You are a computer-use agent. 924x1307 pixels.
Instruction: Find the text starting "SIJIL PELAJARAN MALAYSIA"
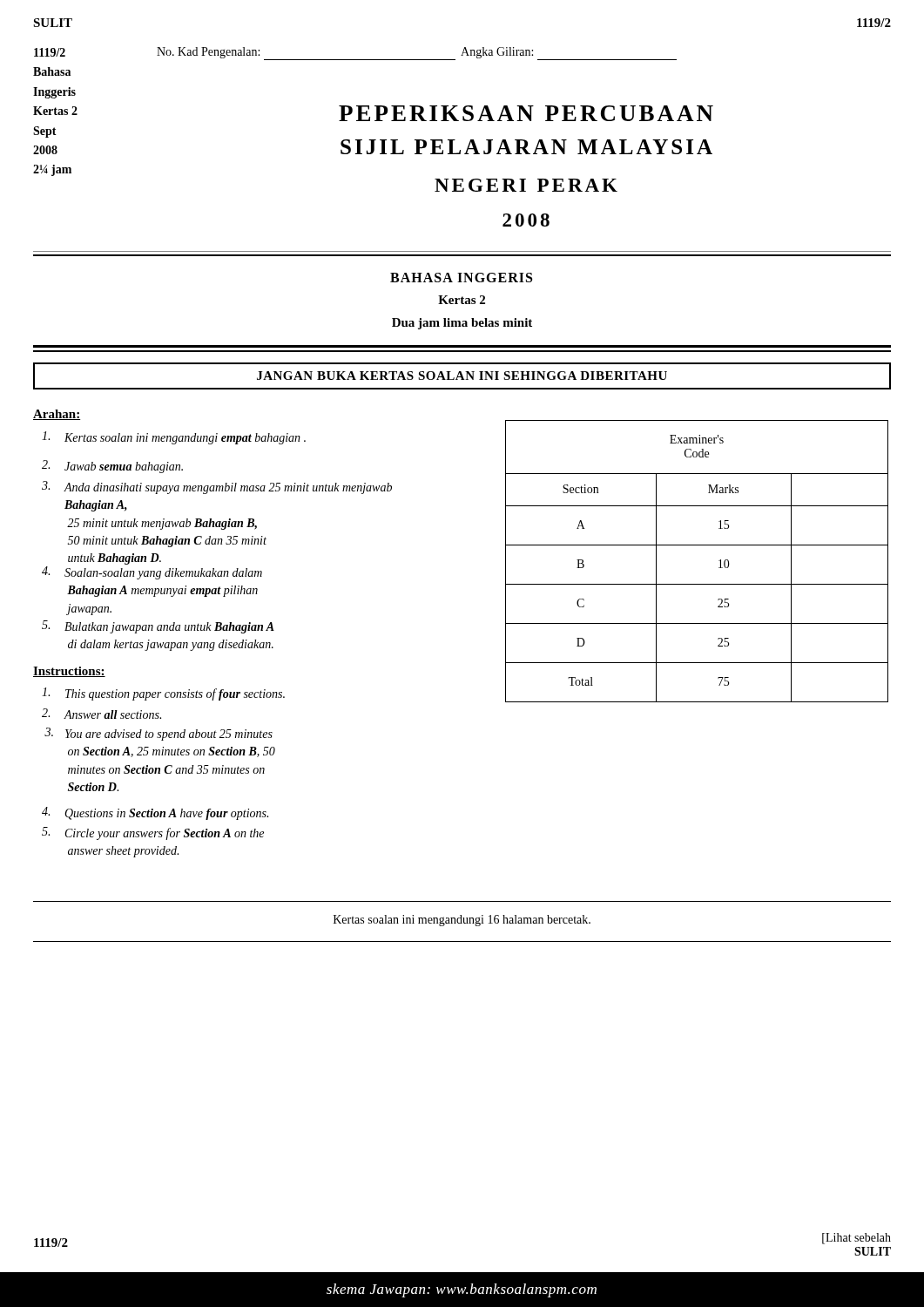tap(527, 147)
